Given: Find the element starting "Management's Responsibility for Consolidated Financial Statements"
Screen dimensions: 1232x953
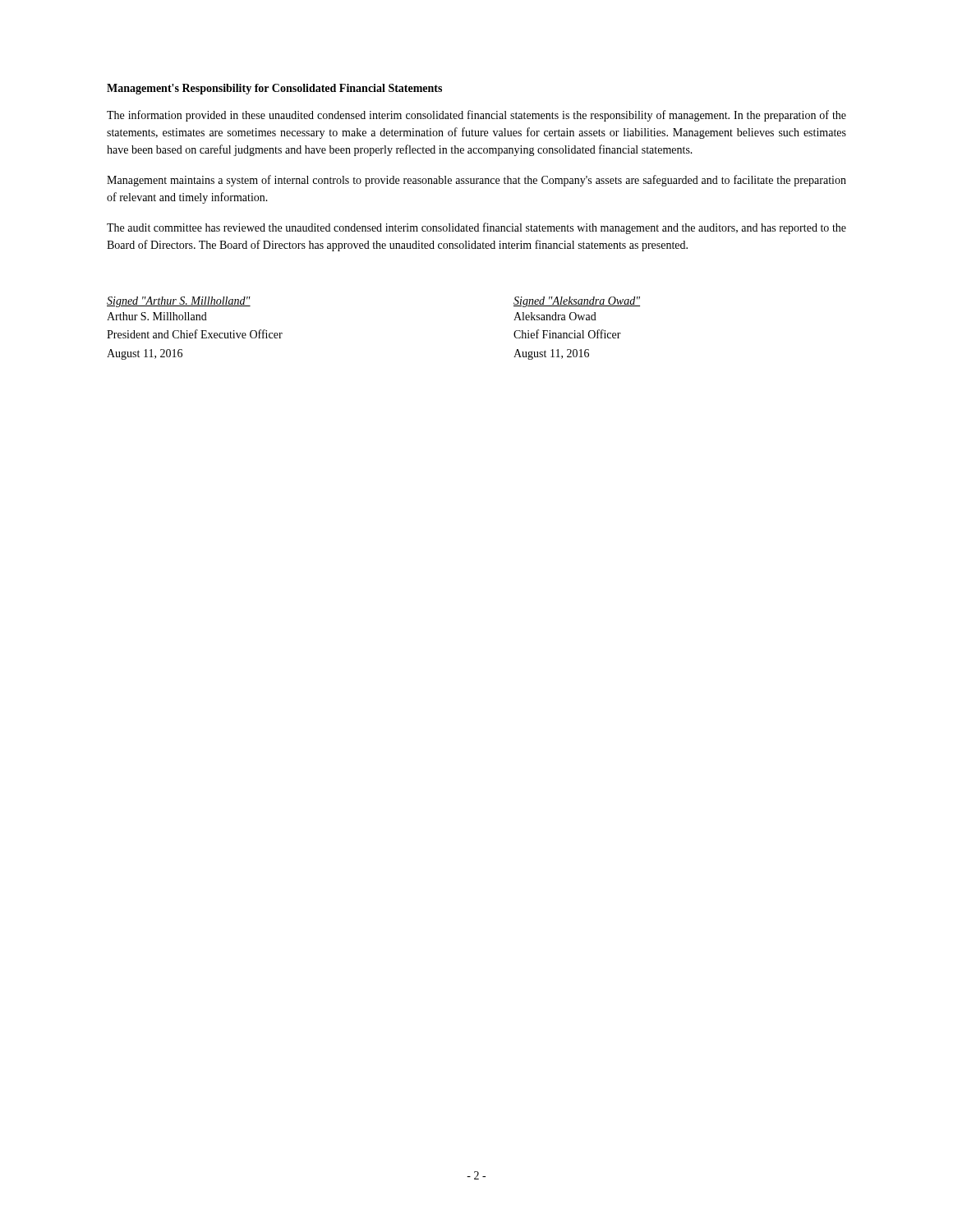Looking at the screenshot, I should click(275, 88).
